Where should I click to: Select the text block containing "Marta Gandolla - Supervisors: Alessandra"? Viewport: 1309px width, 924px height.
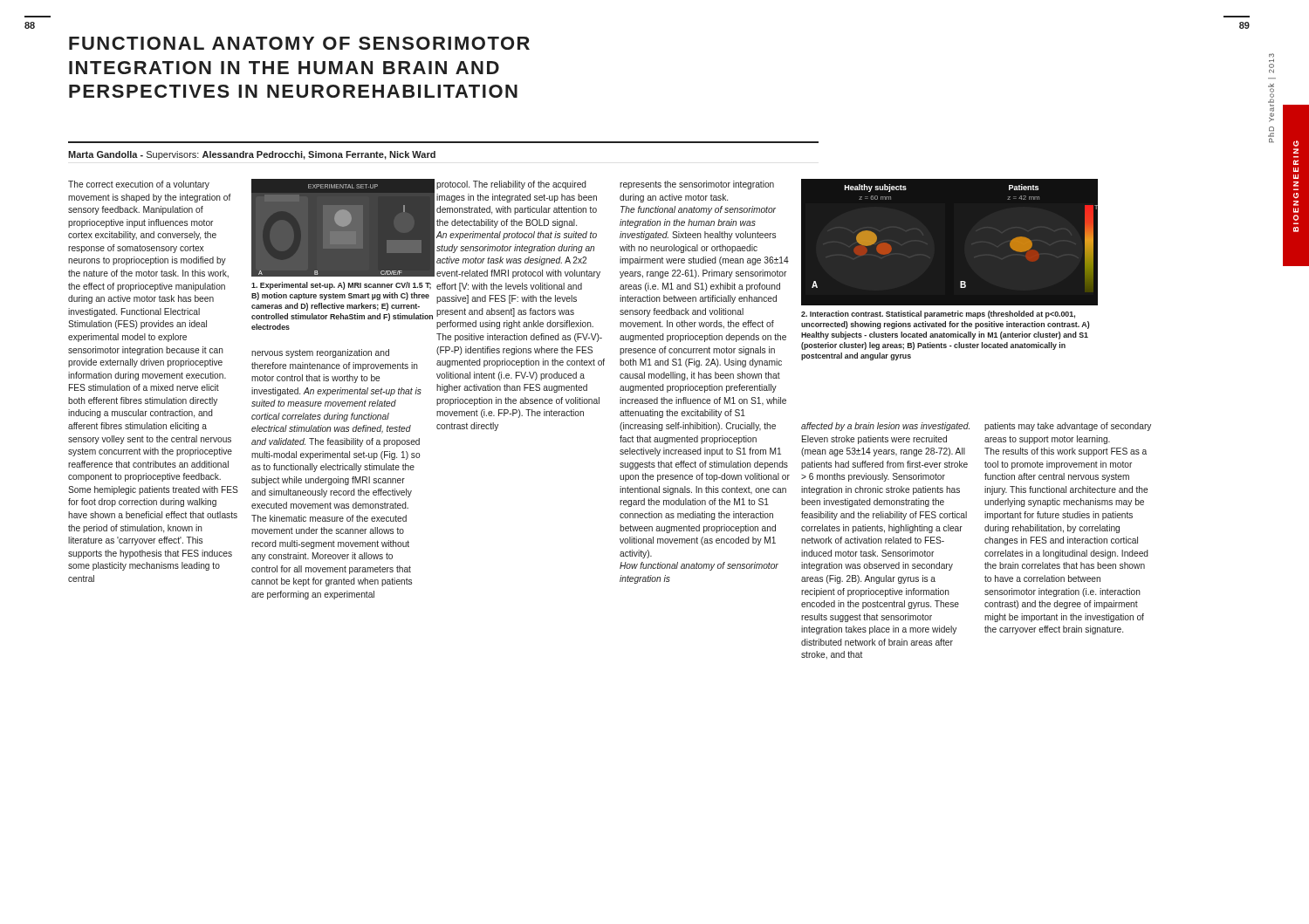tap(252, 154)
